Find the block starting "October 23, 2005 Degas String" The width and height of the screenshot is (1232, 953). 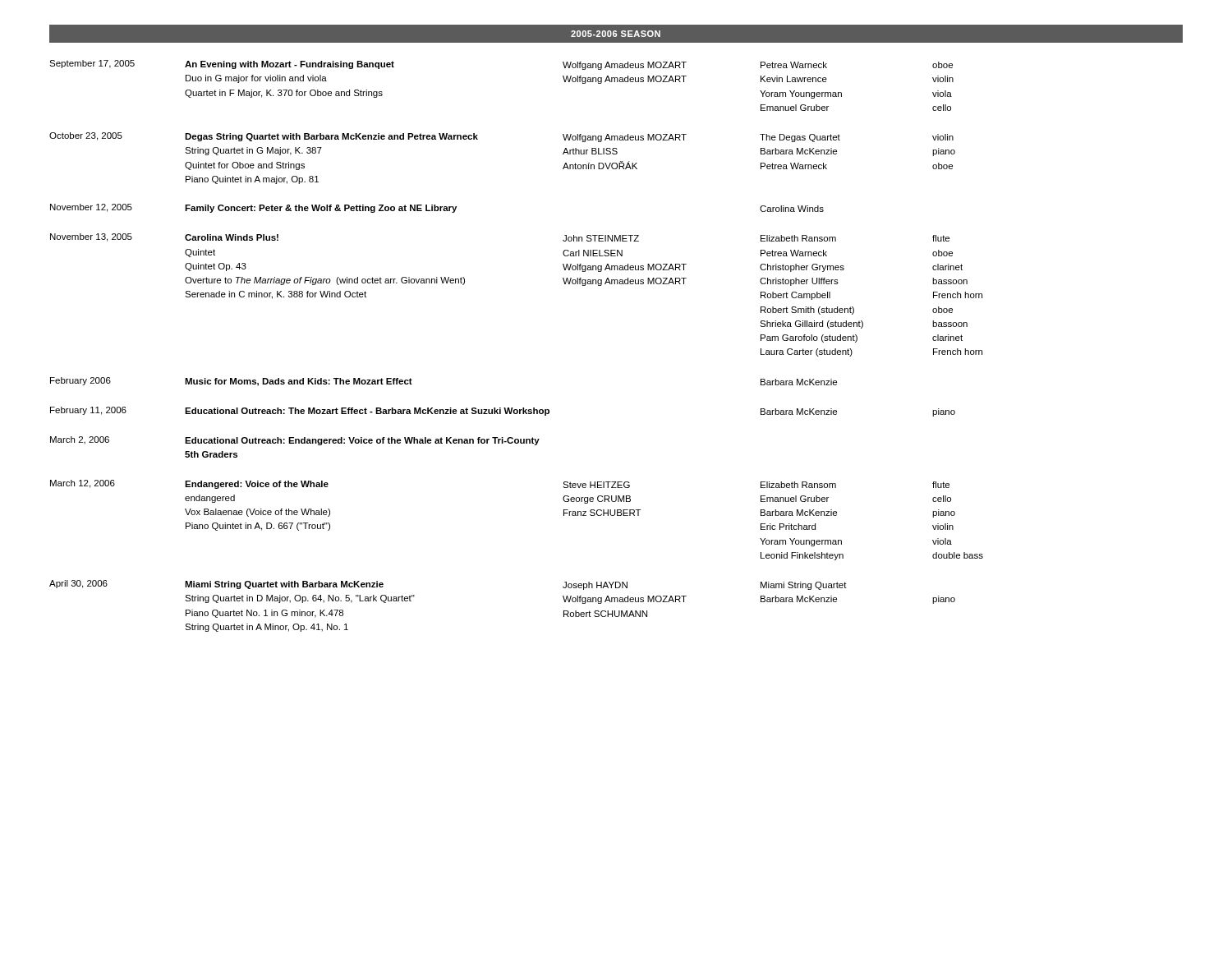[x=87, y=137]
